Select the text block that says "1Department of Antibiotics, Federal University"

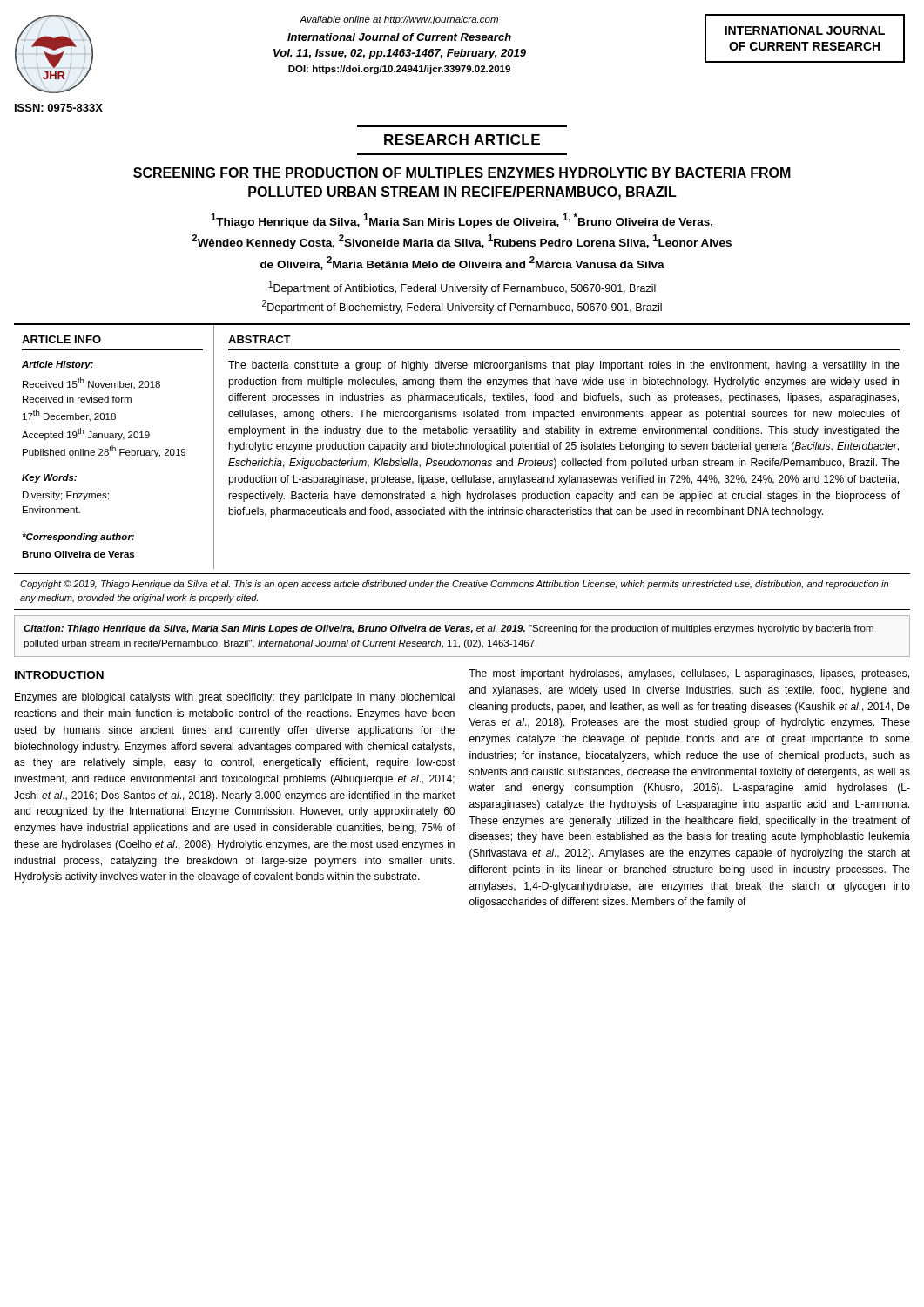click(x=462, y=297)
